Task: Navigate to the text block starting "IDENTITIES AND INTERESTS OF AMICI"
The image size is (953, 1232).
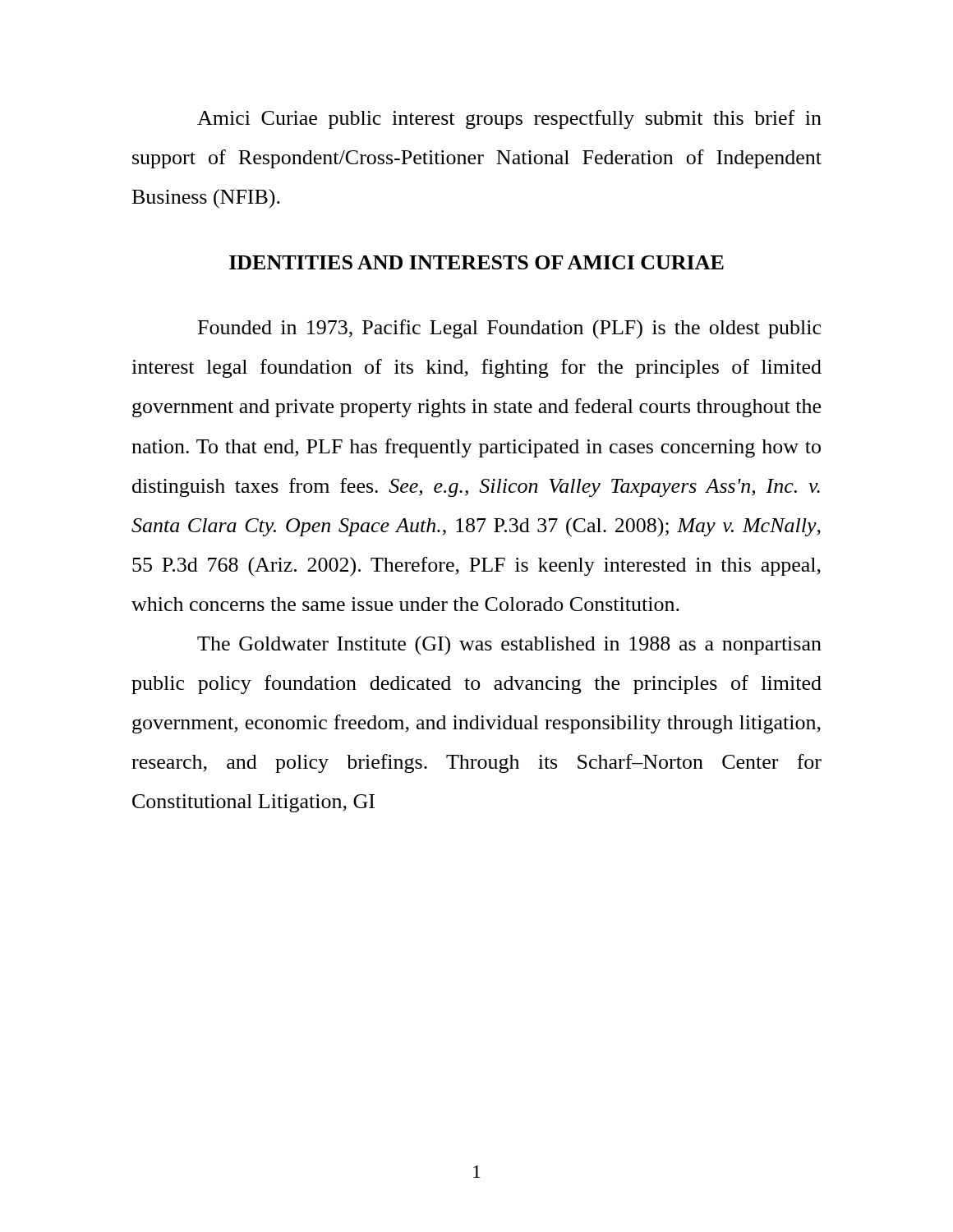Action: click(x=476, y=263)
